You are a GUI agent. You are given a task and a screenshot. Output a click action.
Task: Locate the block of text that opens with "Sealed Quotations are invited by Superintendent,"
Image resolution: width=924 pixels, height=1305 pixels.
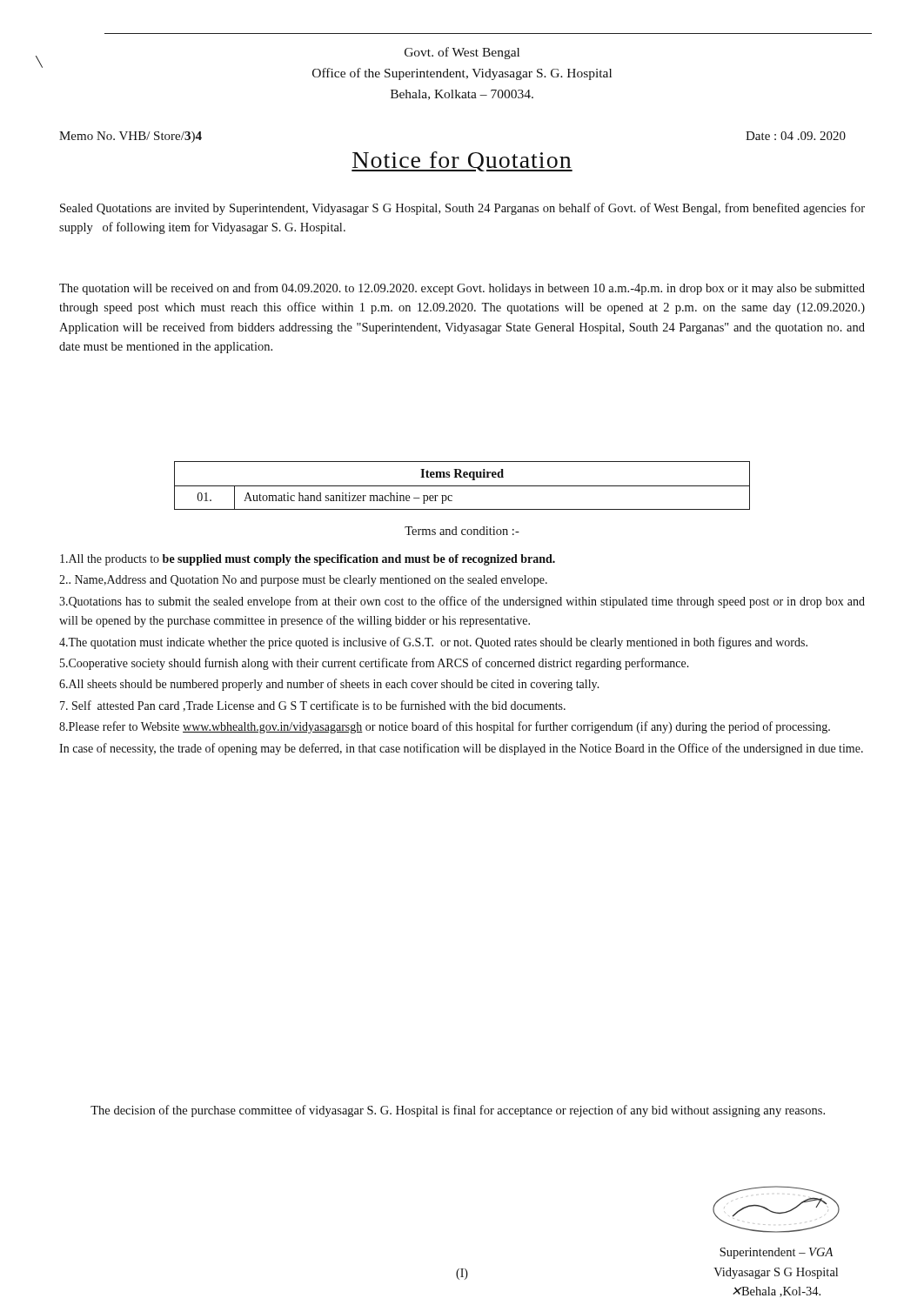[462, 218]
